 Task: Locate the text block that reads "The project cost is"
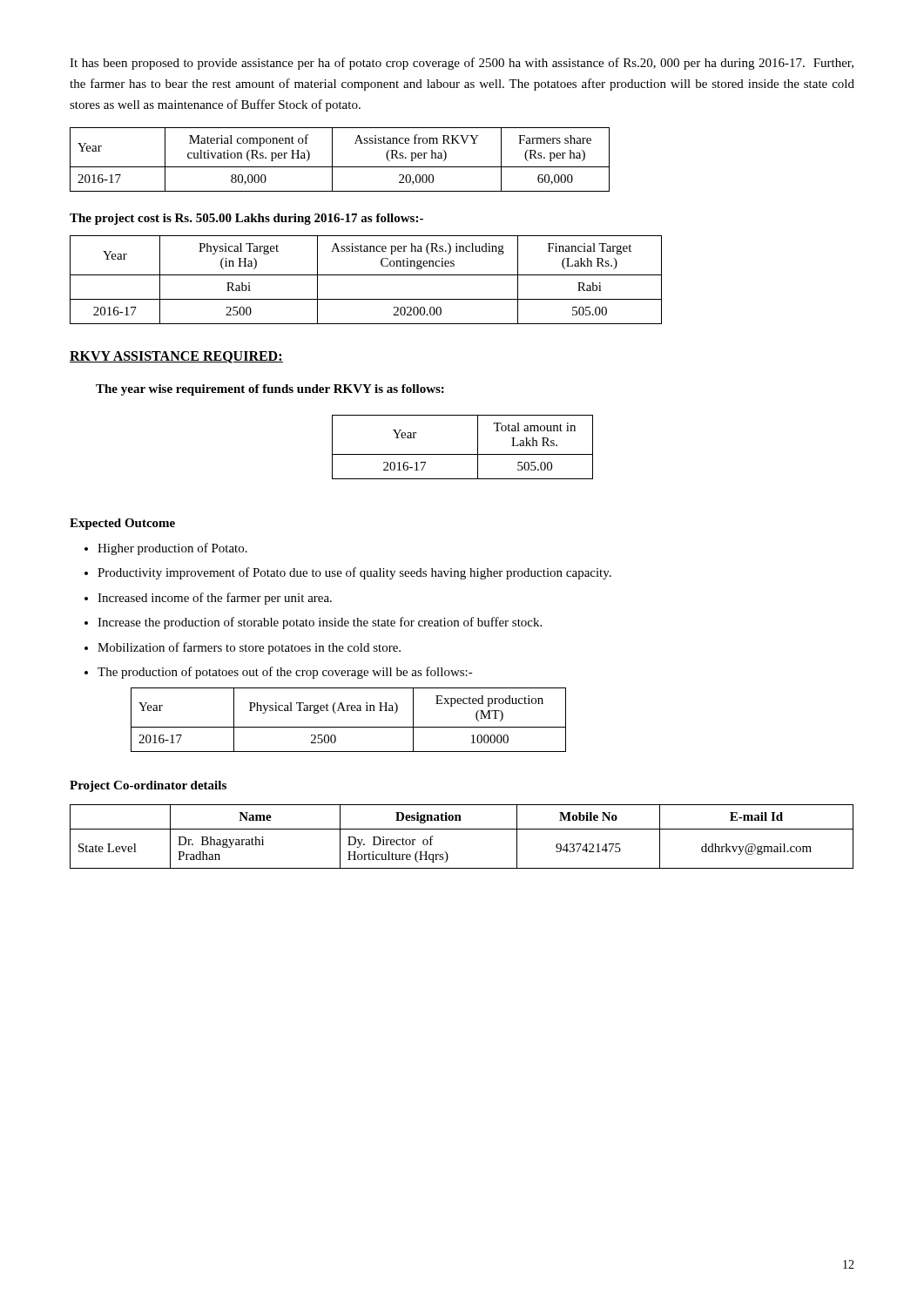[x=246, y=219]
